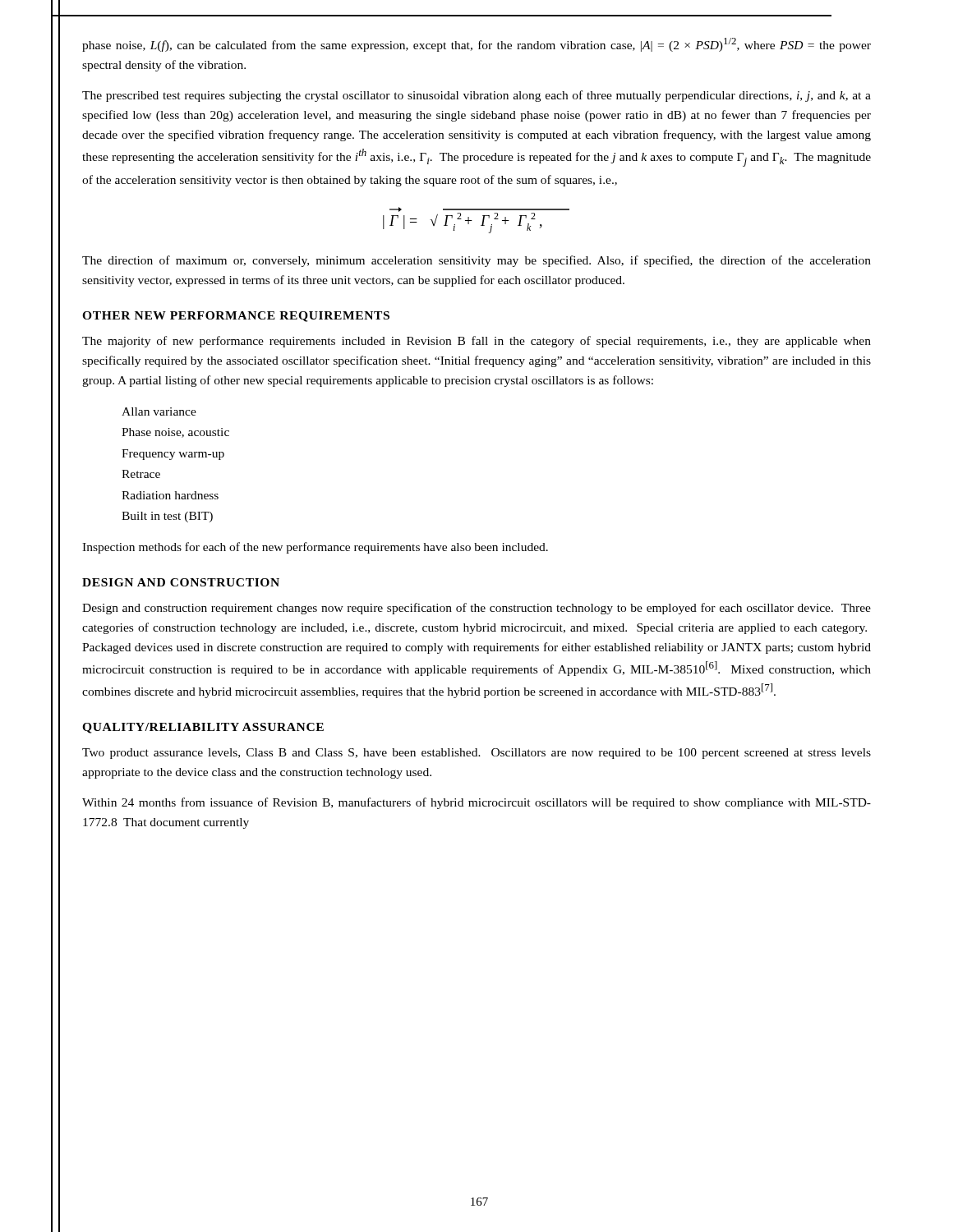
Task: Where is the formula that starts "| Γ | = √ Γ i 2"?
Action: point(477,220)
